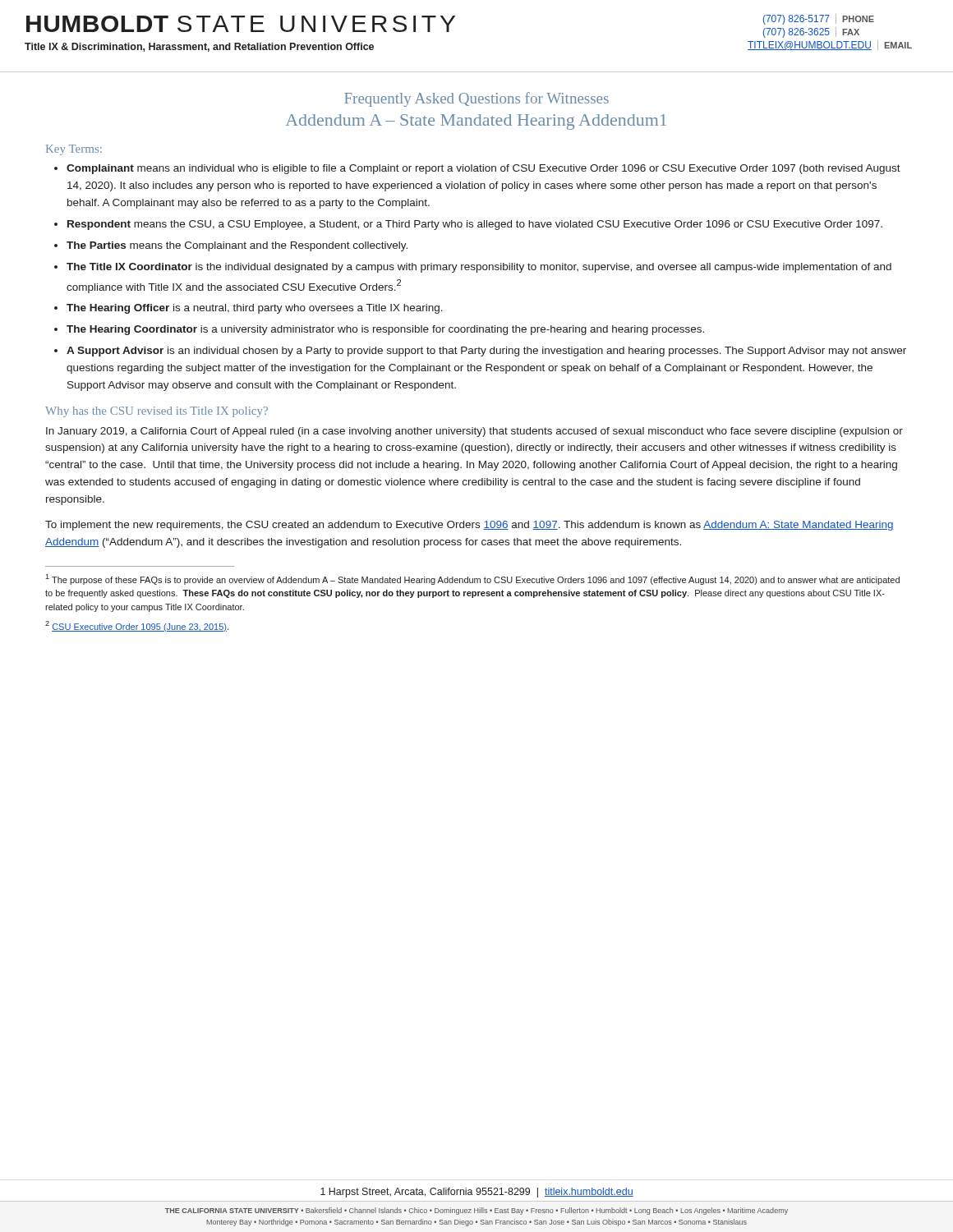Locate the footnote with the text "1 The purpose of"
Image resolution: width=953 pixels, height=1232 pixels.
473,592
